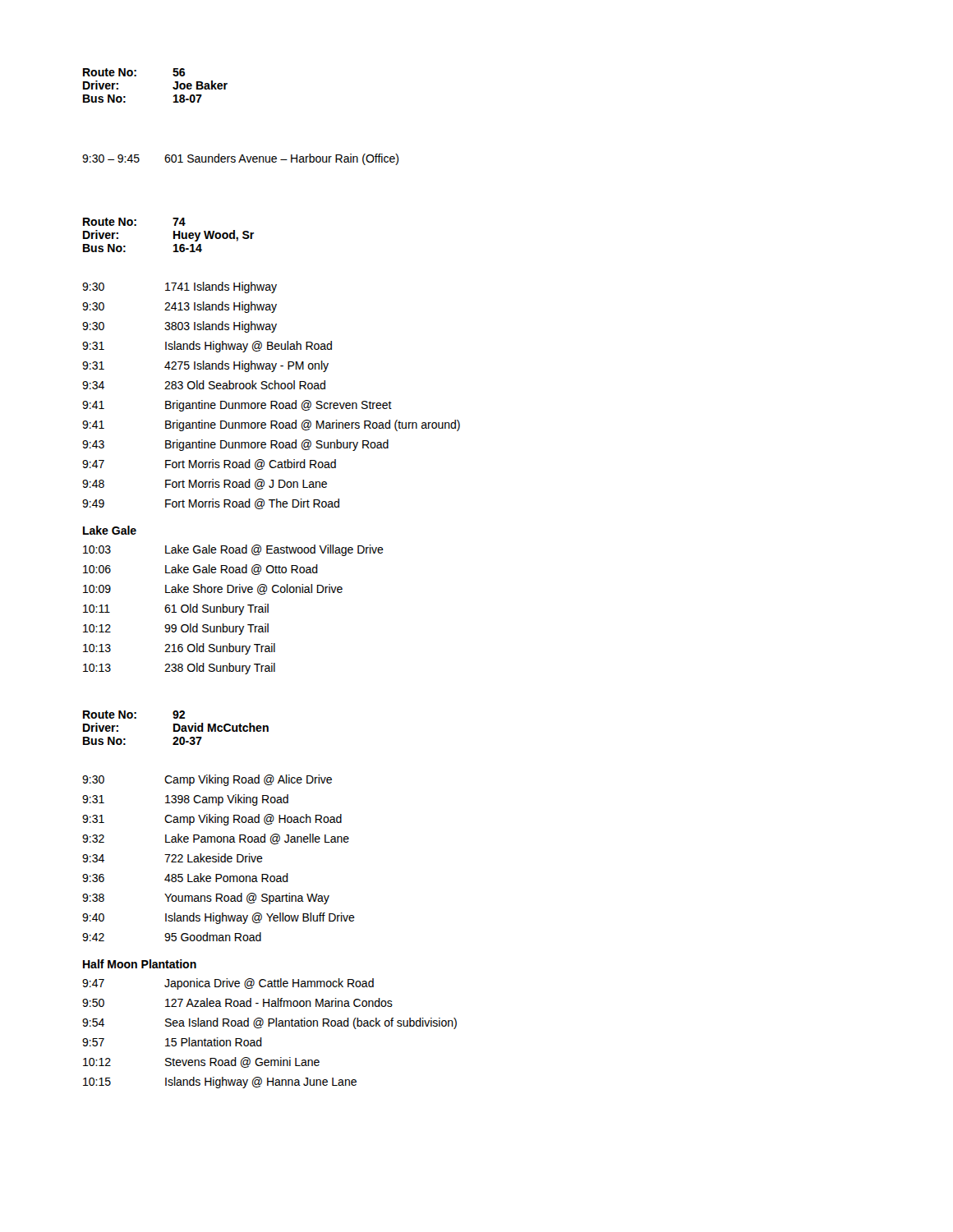Click on the table containing "Route No: 56 Driver:"
This screenshot has height=1232, width=953.
(476, 85)
